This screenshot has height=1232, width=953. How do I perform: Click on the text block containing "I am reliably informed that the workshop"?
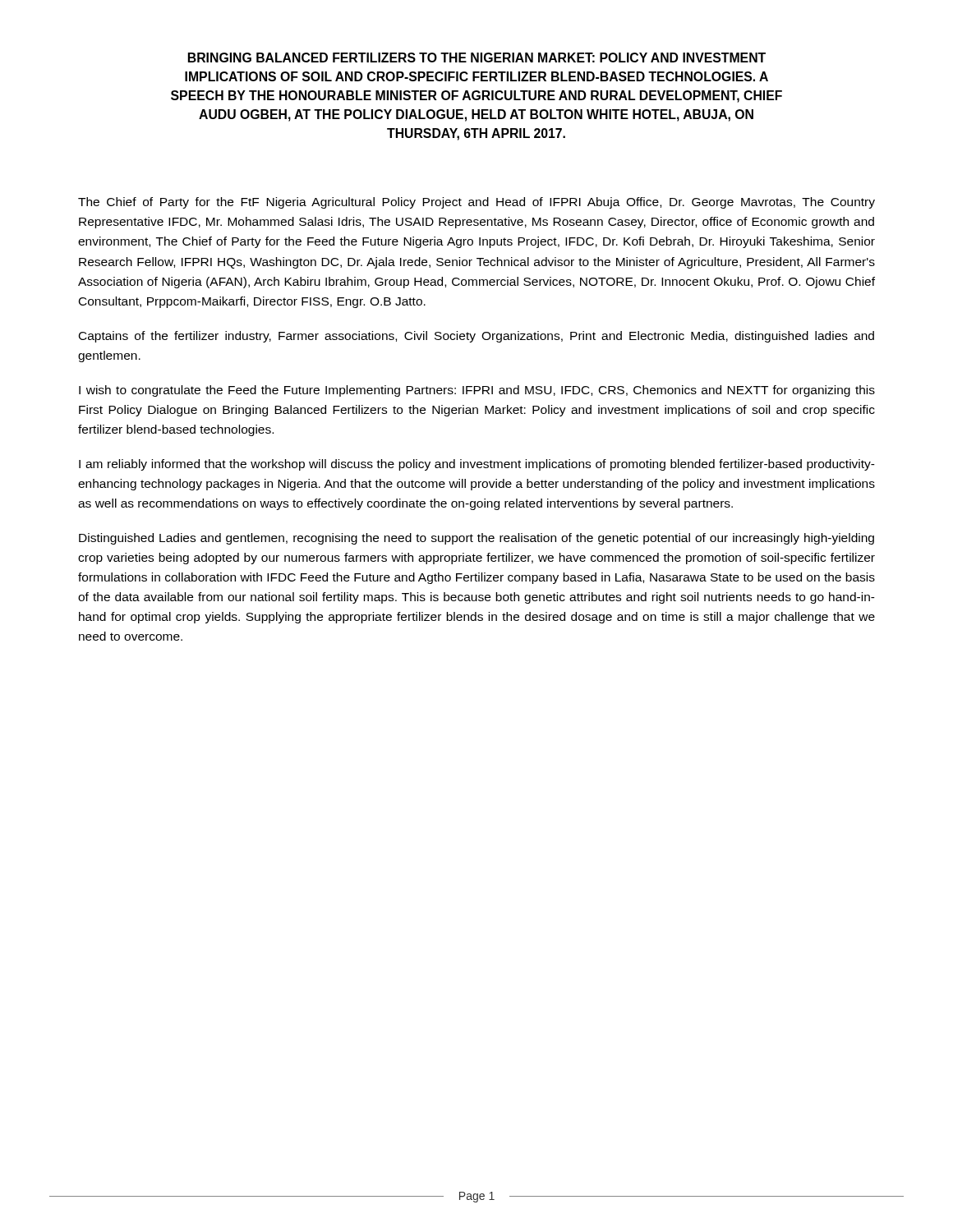click(x=476, y=483)
